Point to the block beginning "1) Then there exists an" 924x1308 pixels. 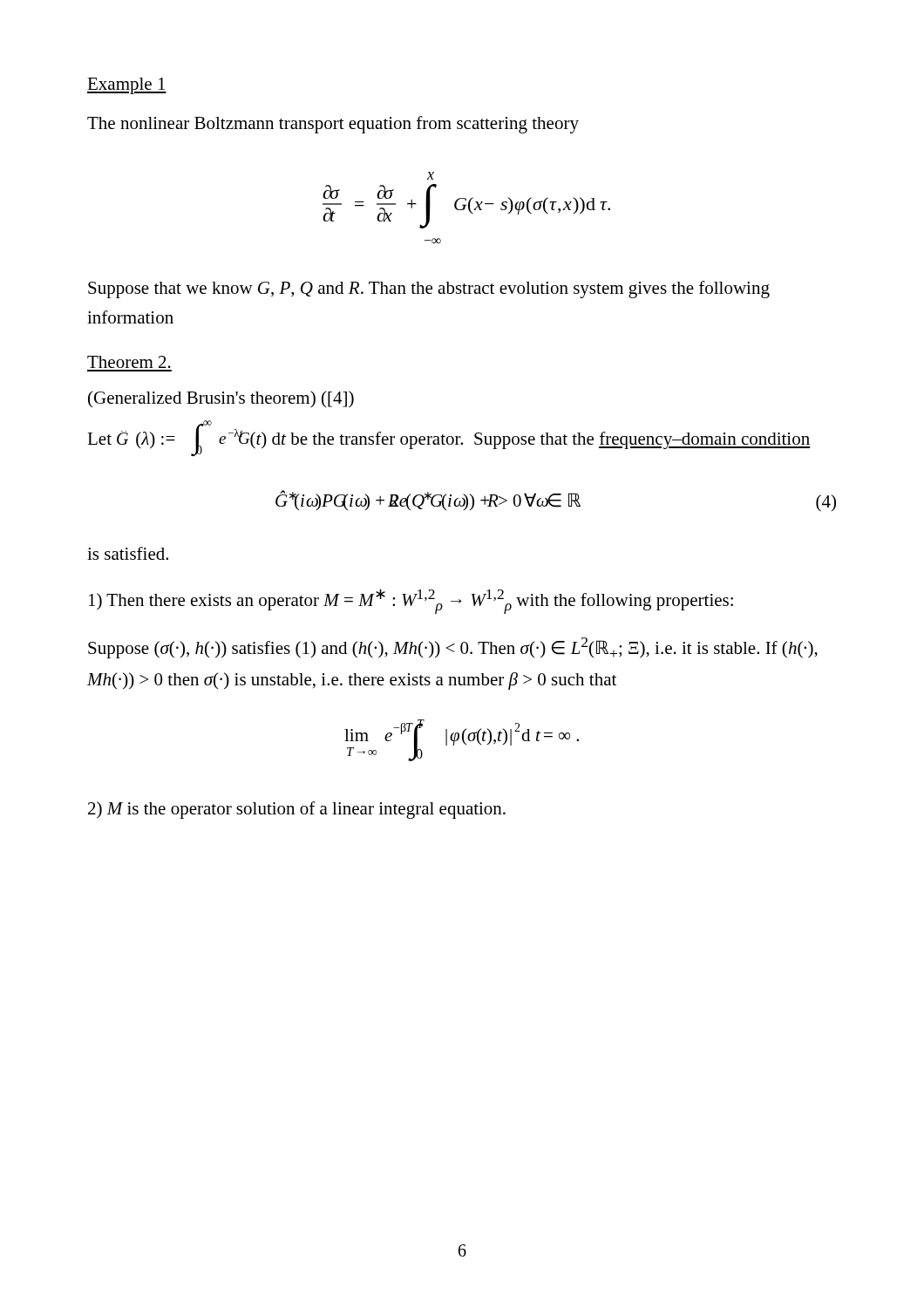[411, 600]
